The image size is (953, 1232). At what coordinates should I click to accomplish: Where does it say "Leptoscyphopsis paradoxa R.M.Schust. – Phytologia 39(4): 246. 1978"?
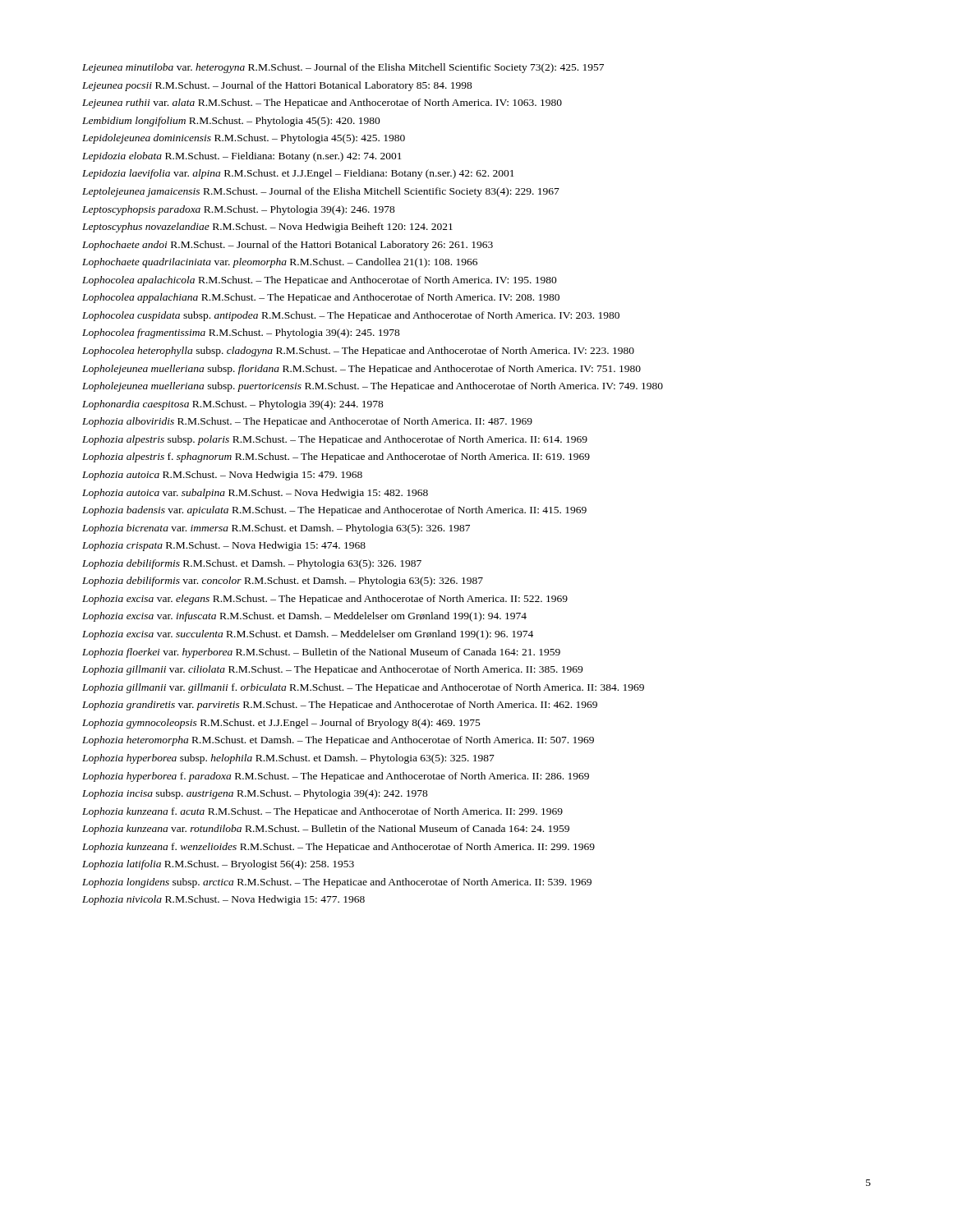point(238,209)
